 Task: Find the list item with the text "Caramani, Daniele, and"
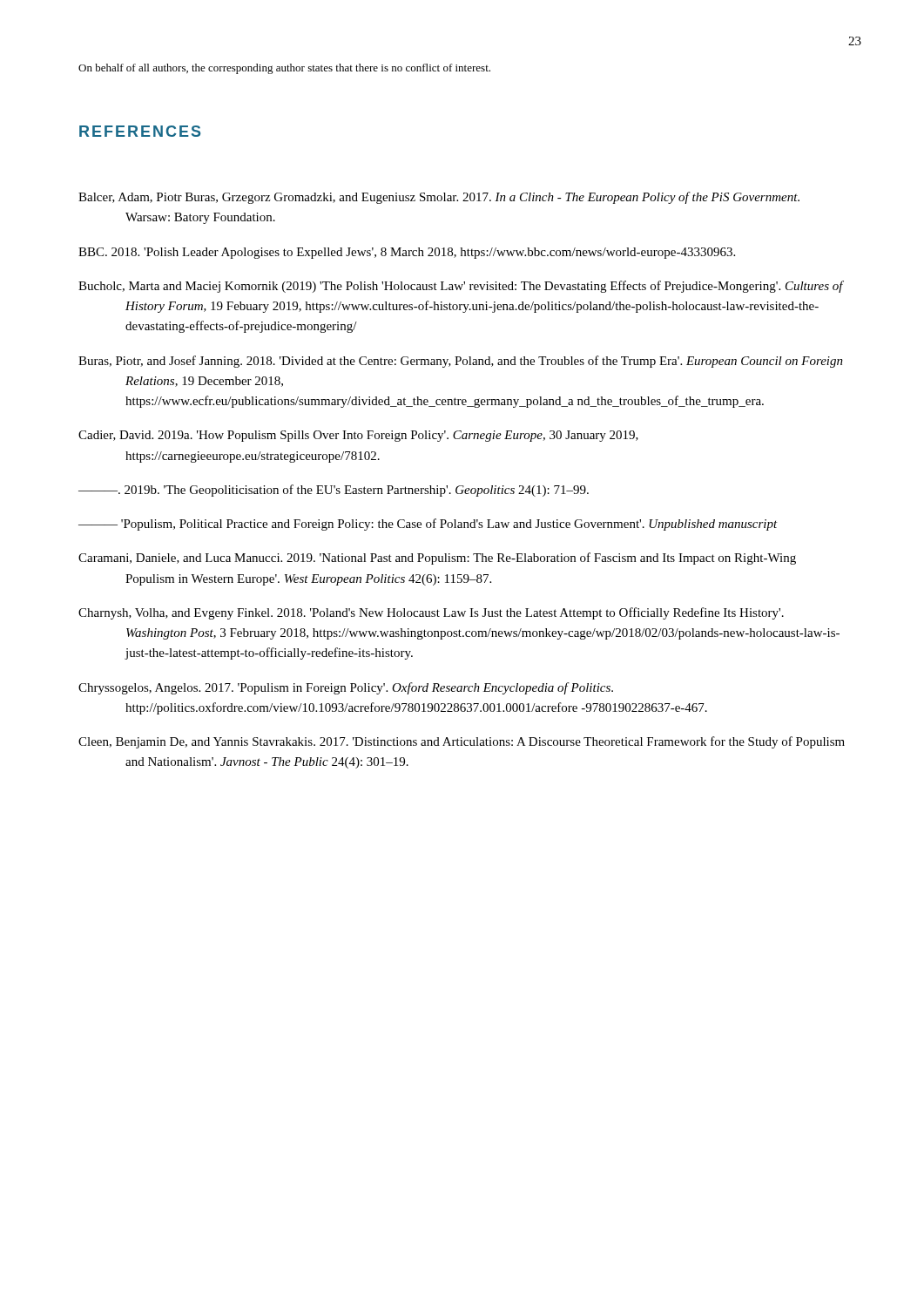pyautogui.click(x=462, y=569)
